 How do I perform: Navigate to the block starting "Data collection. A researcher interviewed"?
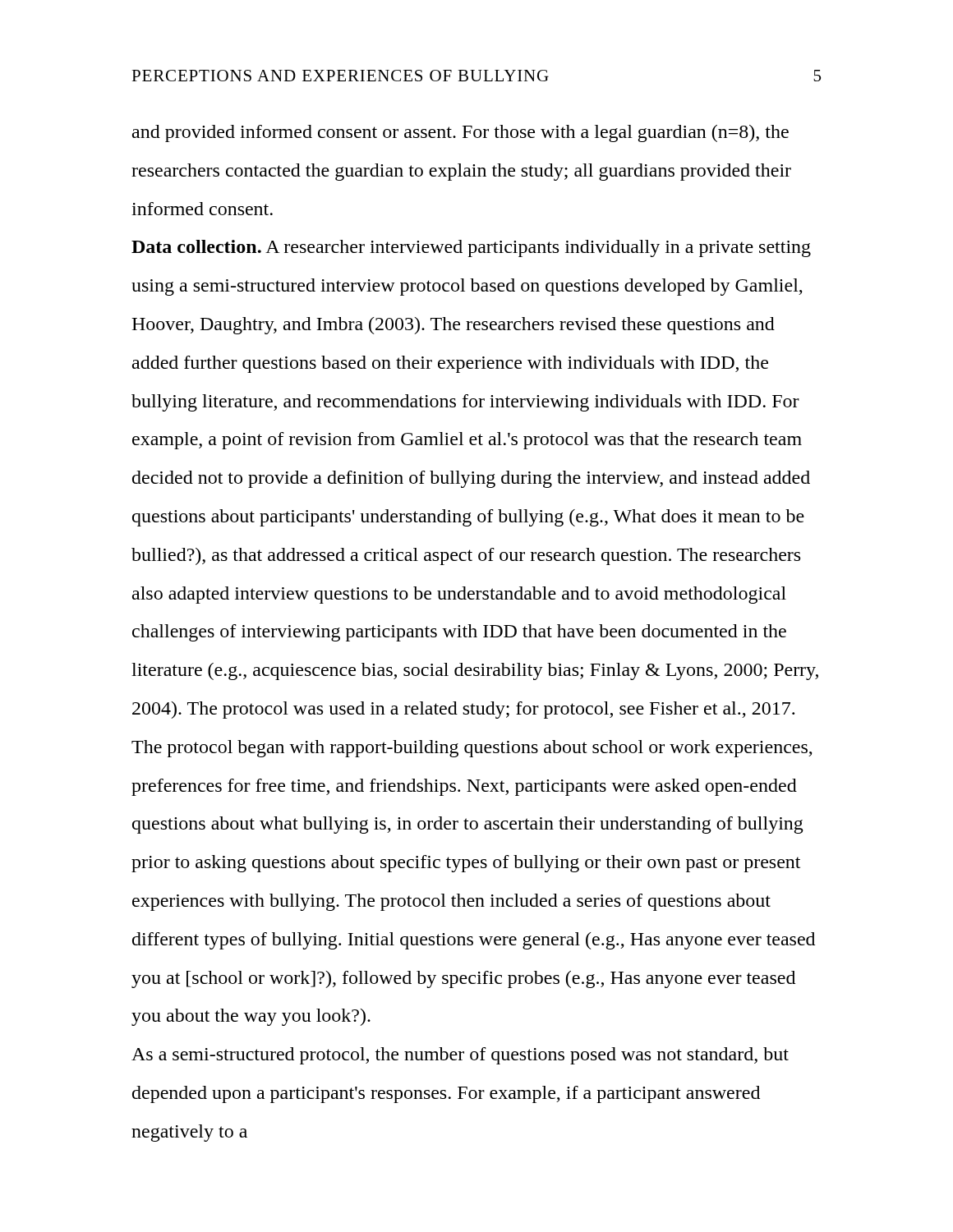click(x=476, y=478)
